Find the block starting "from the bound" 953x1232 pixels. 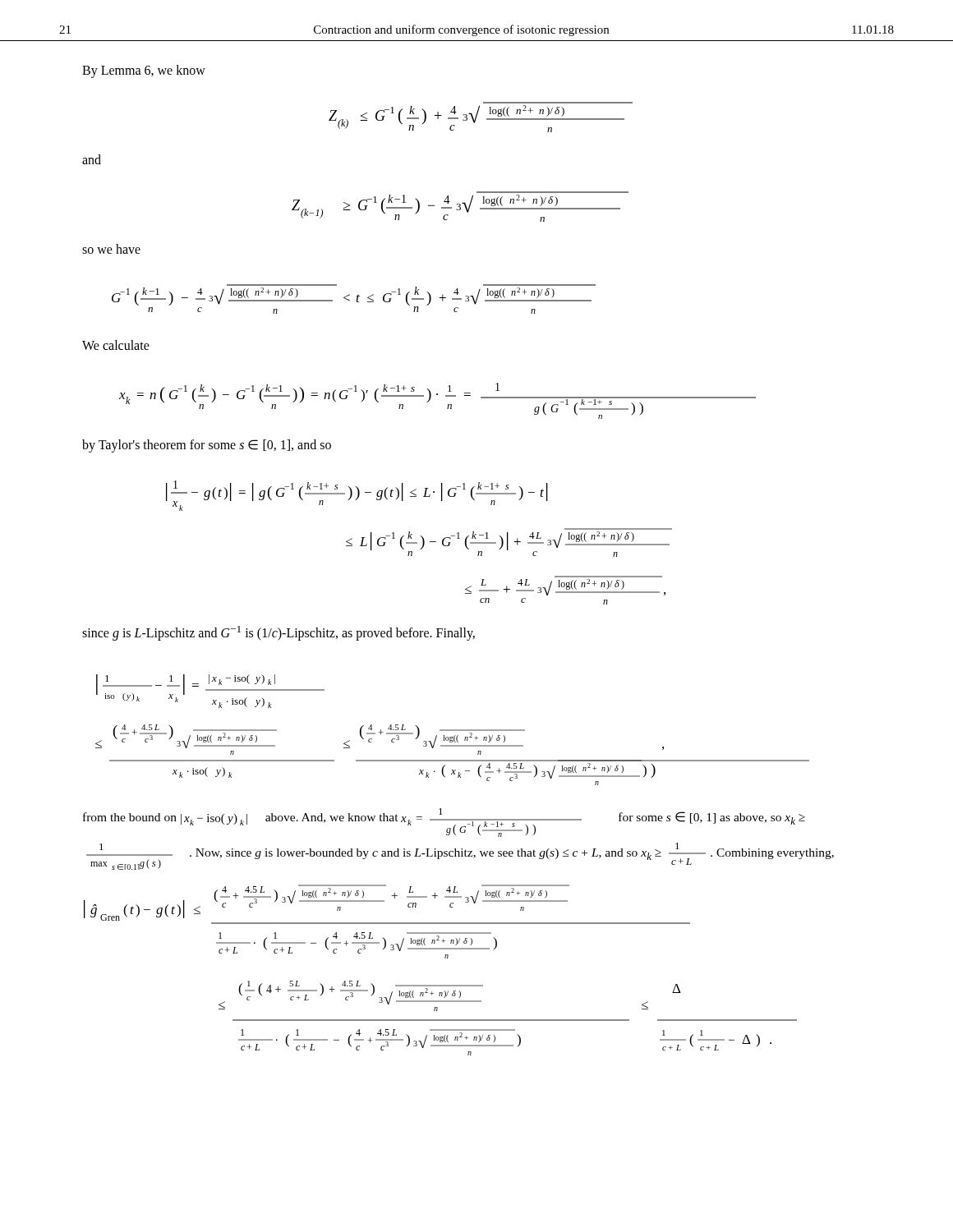pos(458,835)
